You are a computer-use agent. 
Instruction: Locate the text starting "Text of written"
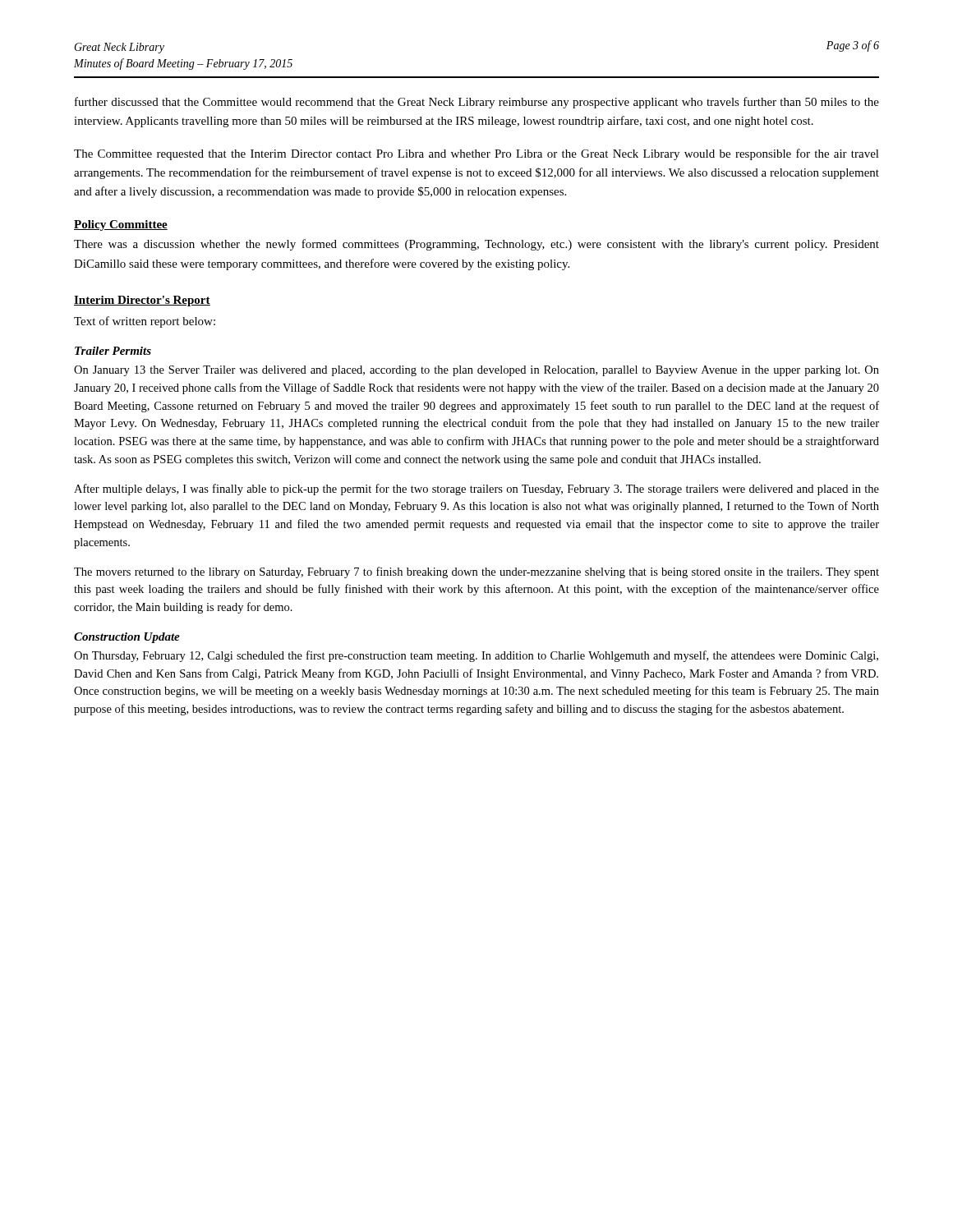[x=145, y=321]
